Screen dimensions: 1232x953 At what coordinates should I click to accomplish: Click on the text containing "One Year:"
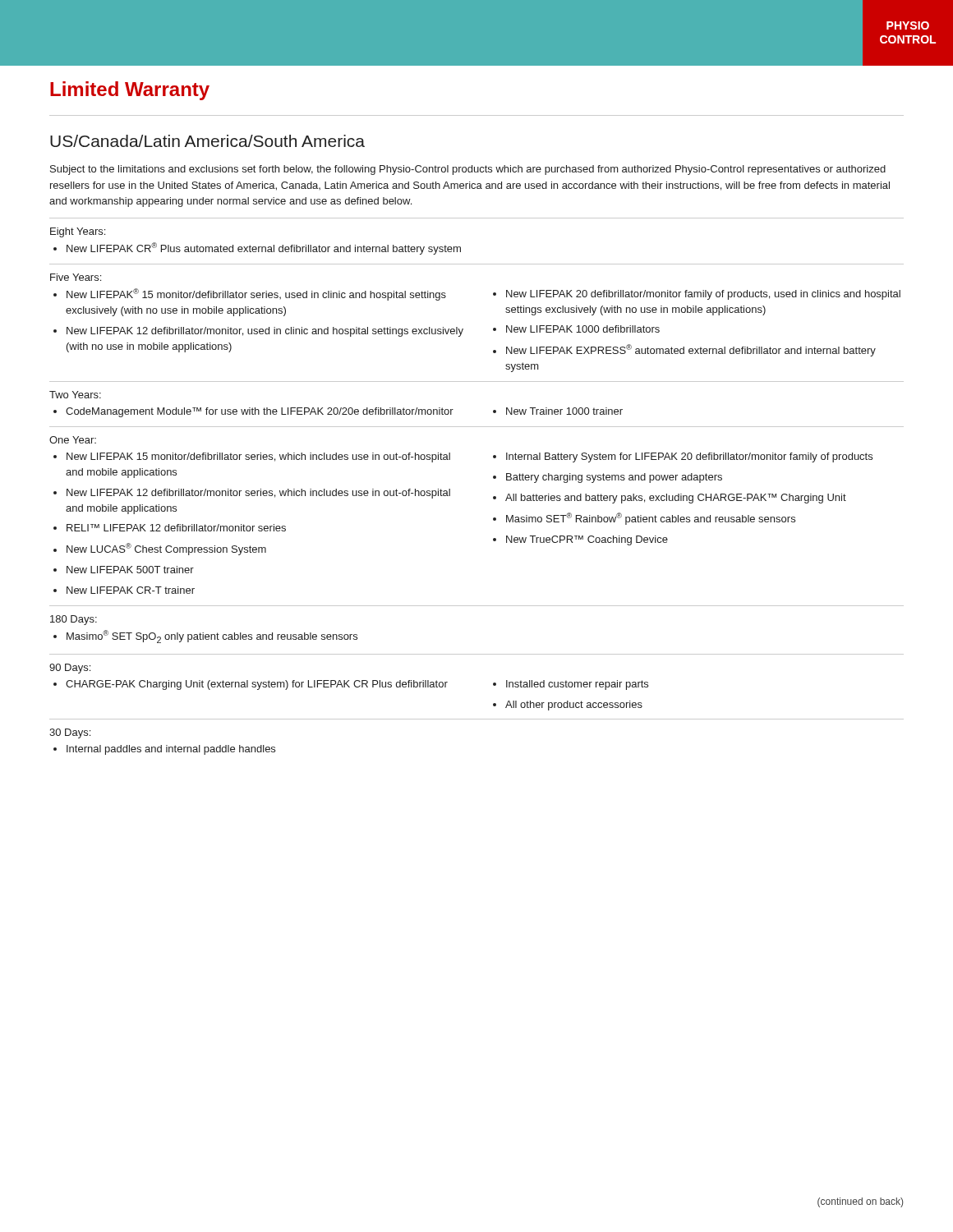[x=73, y=440]
